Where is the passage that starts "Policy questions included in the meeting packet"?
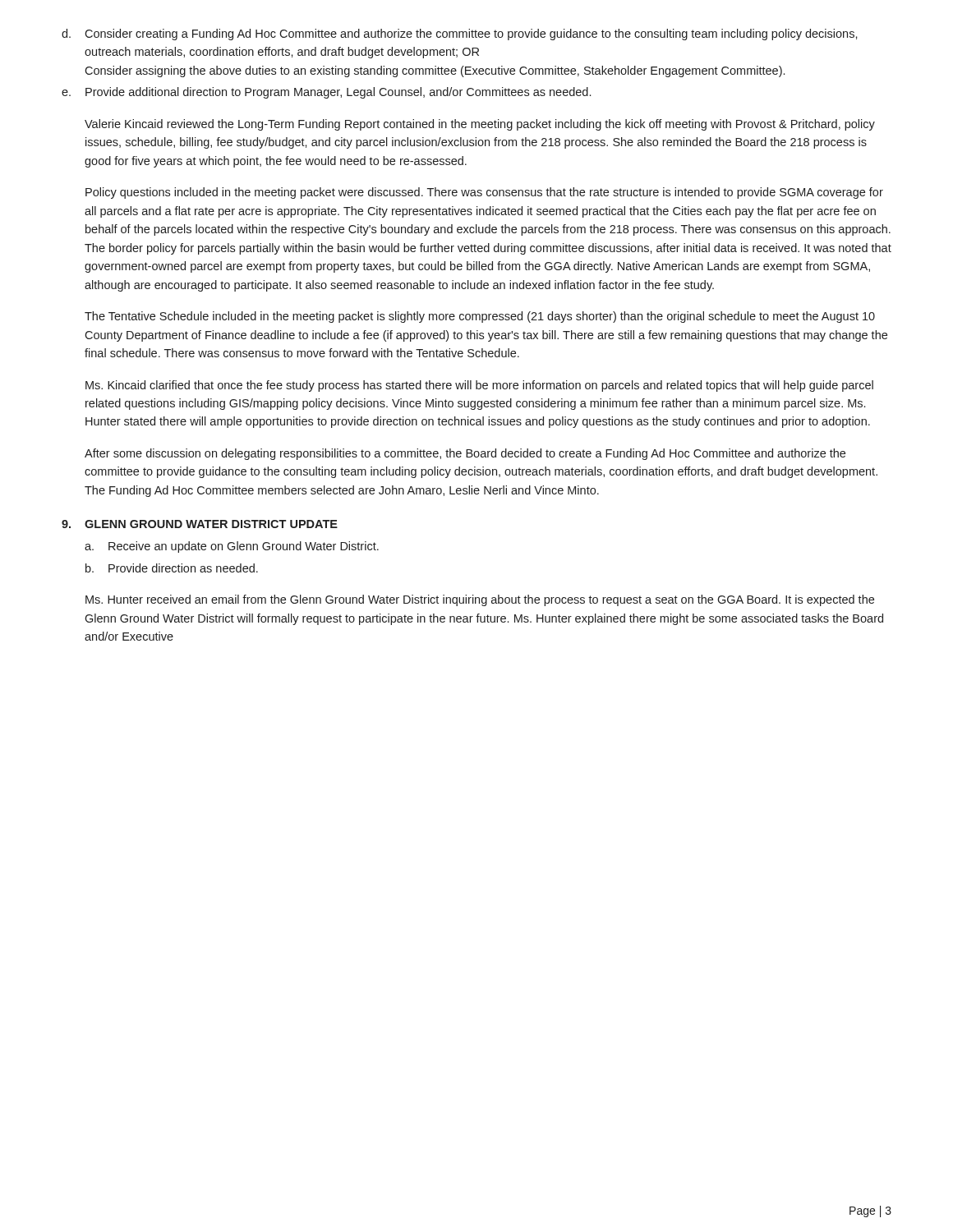Viewport: 953px width, 1232px height. (488, 239)
